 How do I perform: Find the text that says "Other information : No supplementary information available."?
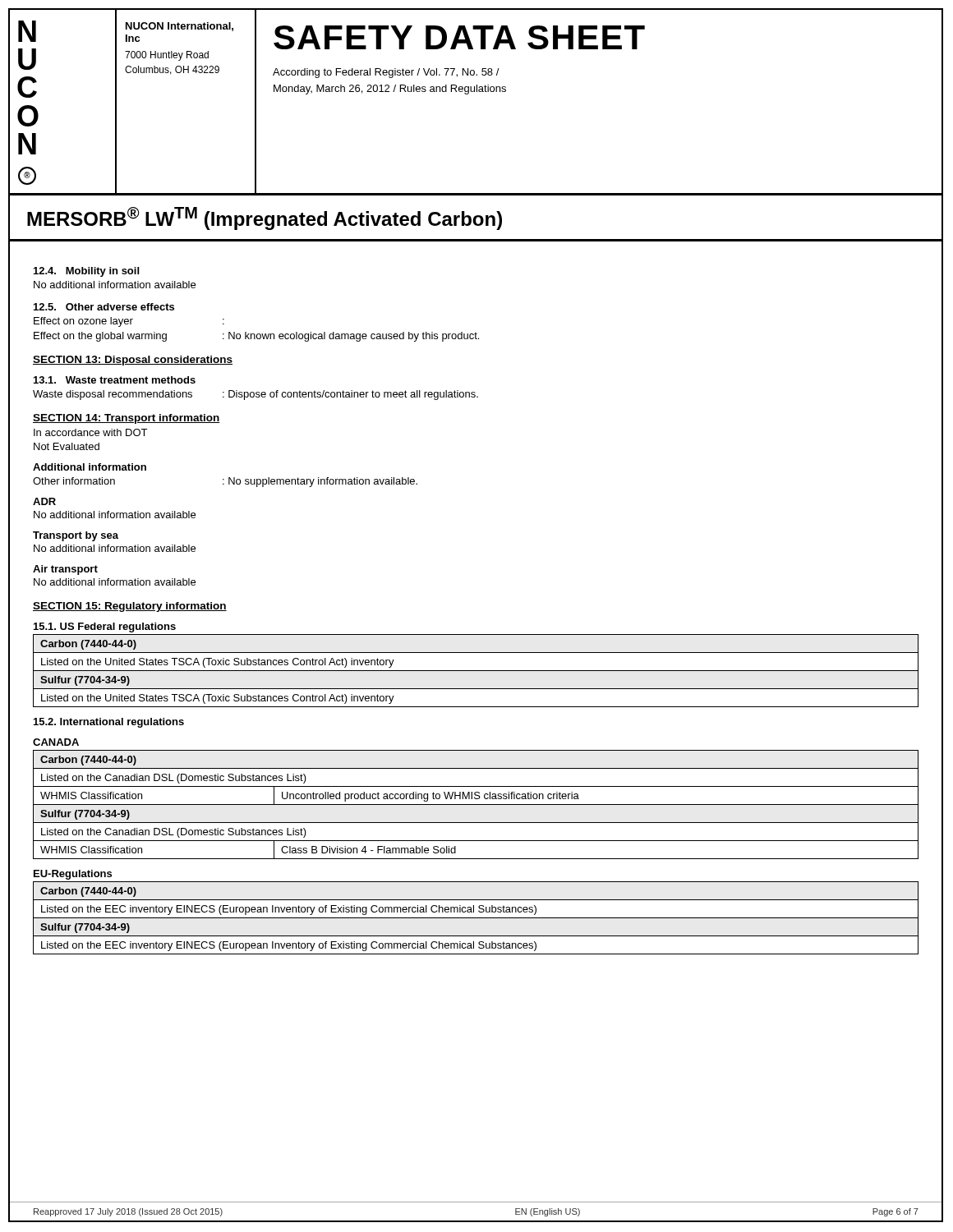(226, 481)
